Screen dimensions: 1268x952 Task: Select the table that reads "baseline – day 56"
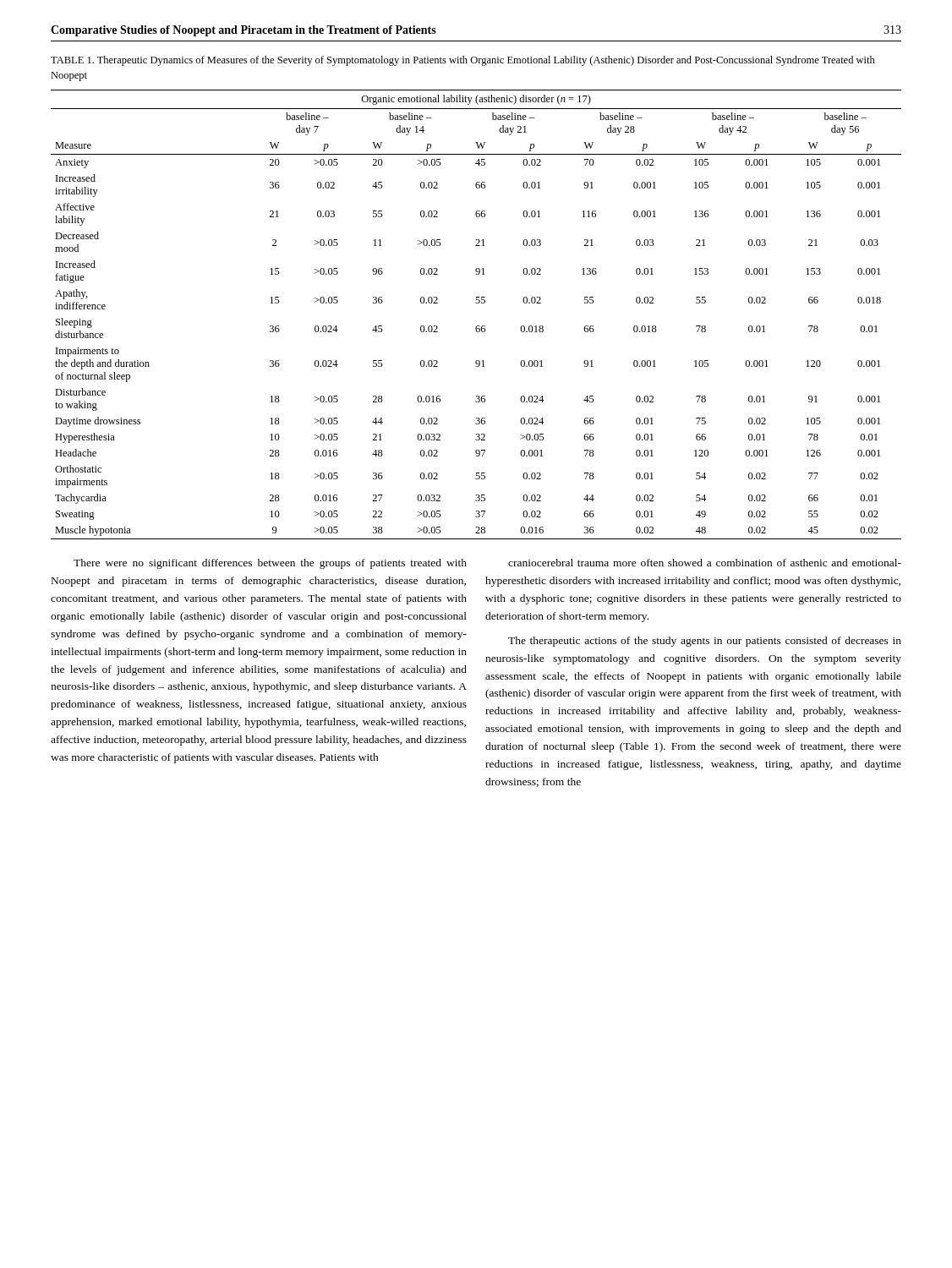(476, 314)
